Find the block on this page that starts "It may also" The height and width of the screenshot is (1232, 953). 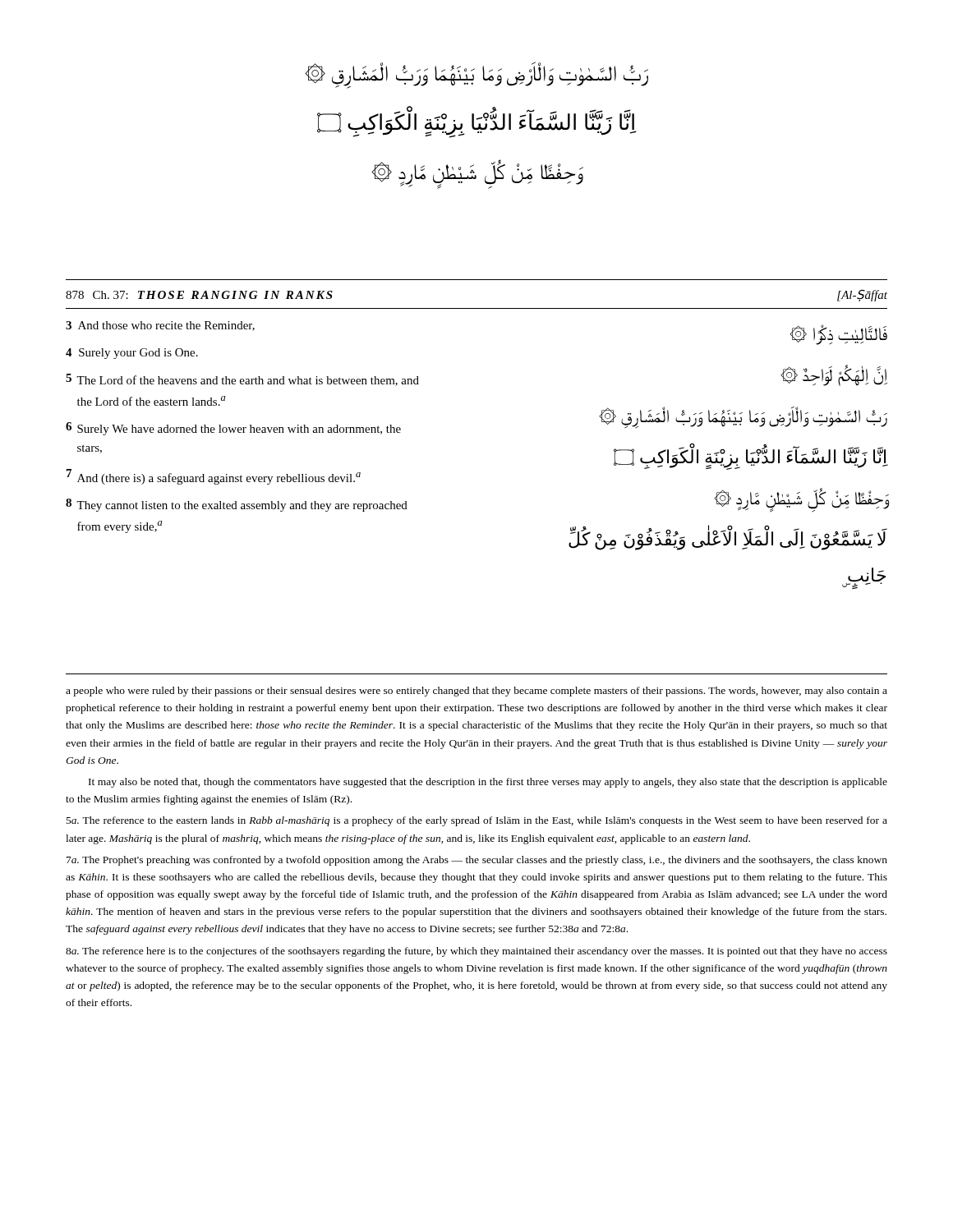coord(476,790)
